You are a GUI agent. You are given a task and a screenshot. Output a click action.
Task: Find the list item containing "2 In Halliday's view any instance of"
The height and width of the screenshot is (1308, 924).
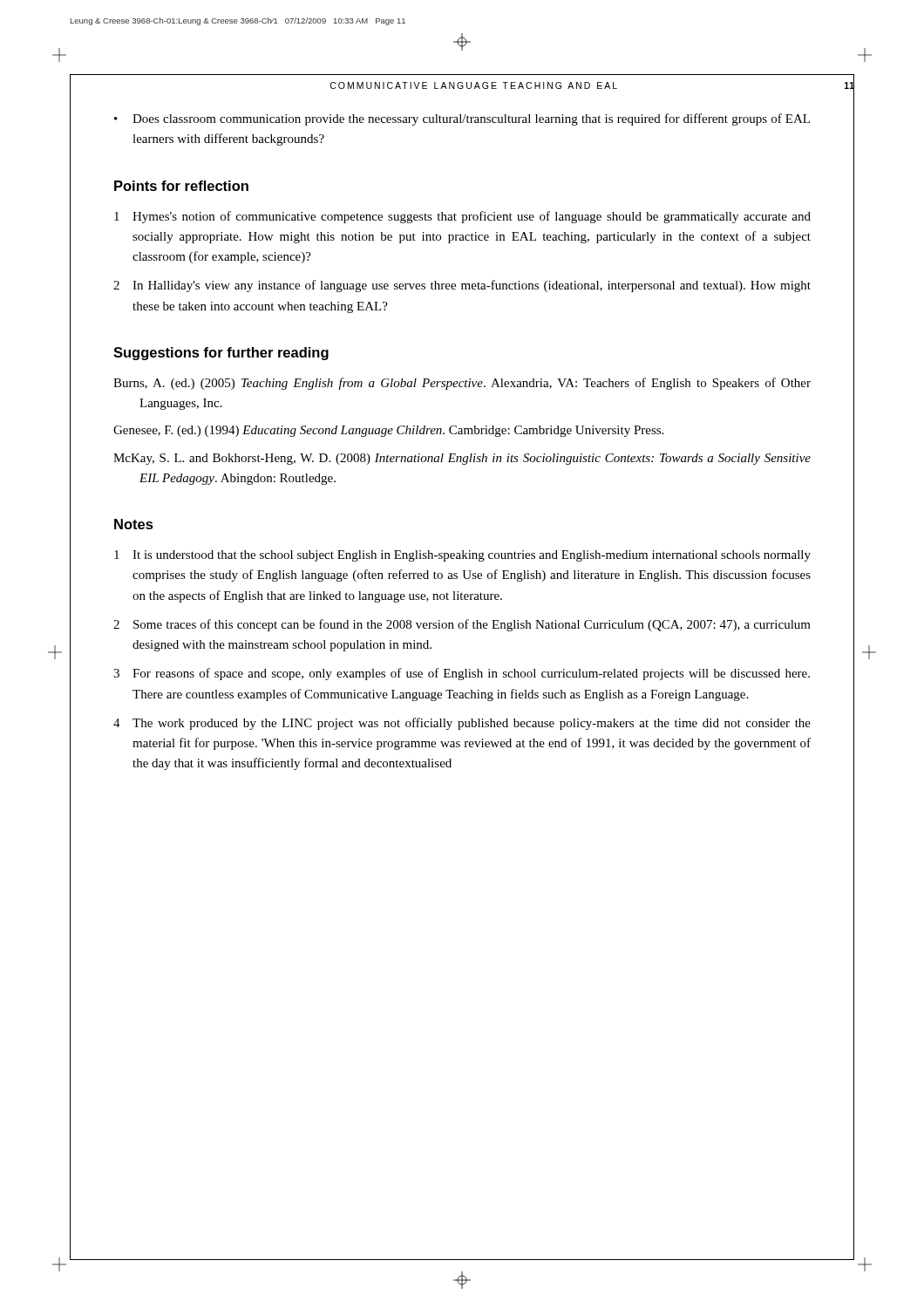tap(462, 296)
